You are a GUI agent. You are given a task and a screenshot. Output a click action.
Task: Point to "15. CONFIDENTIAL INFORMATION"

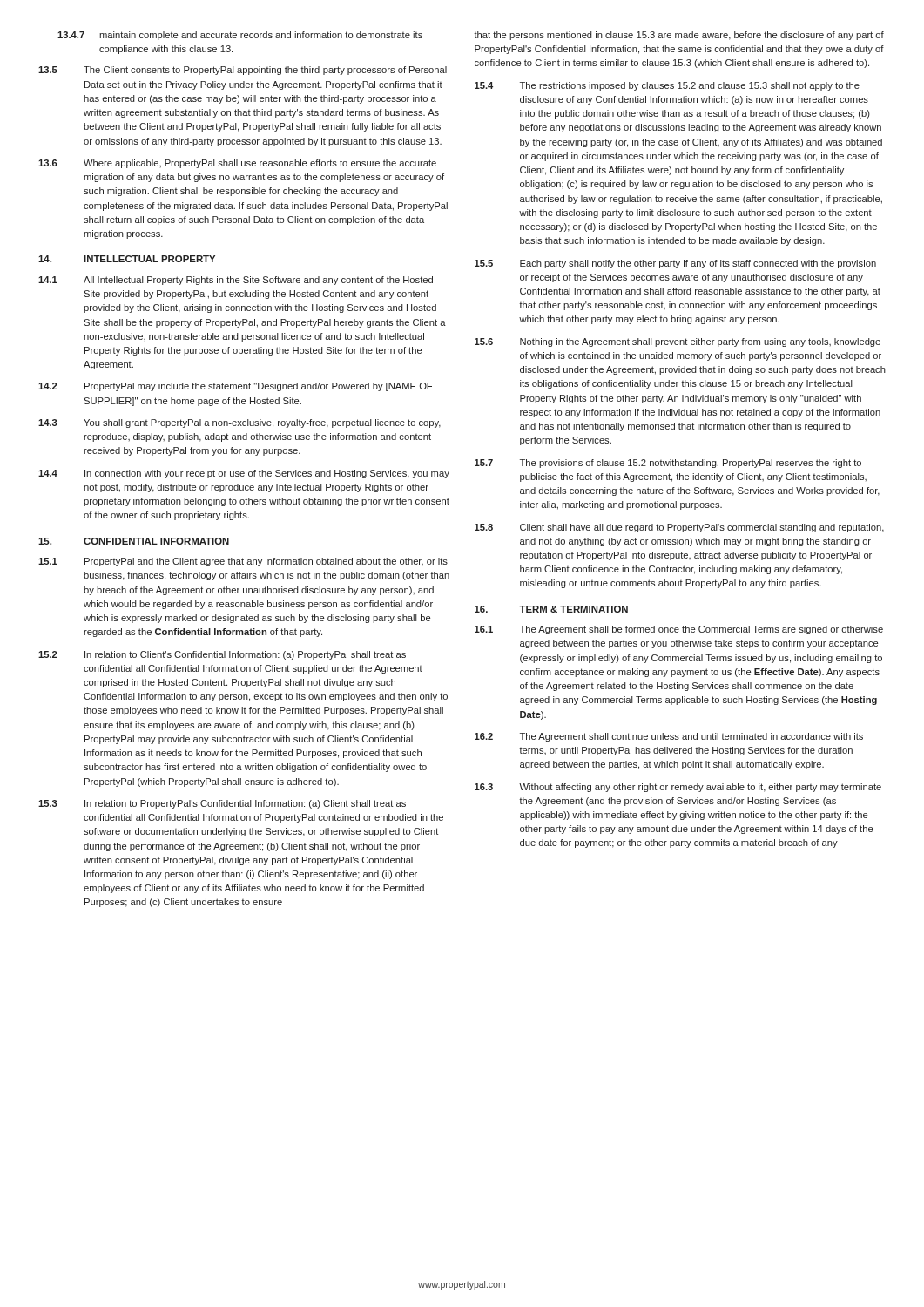pos(134,541)
